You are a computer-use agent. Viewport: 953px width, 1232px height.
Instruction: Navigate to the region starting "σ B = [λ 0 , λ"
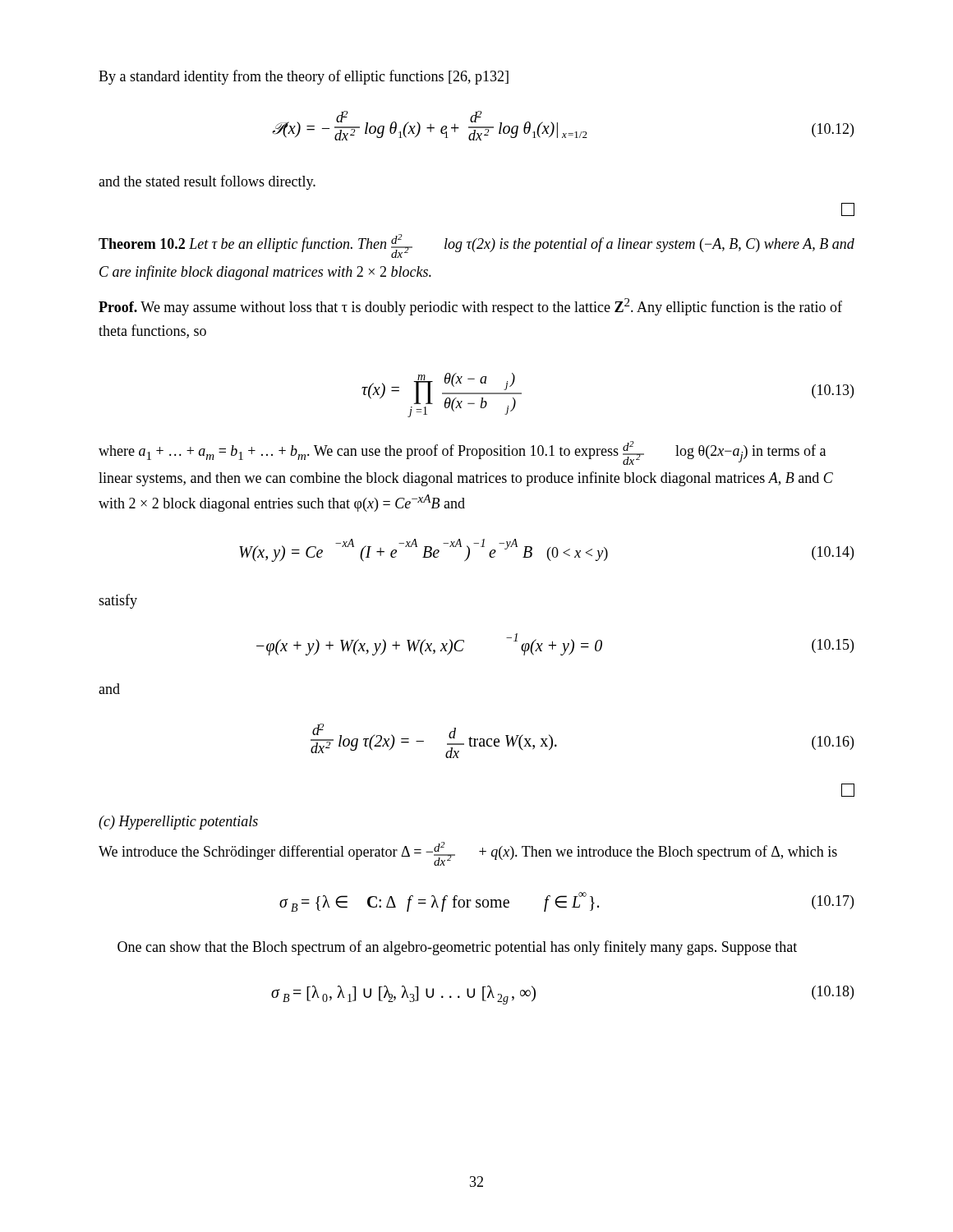click(x=354, y=995)
